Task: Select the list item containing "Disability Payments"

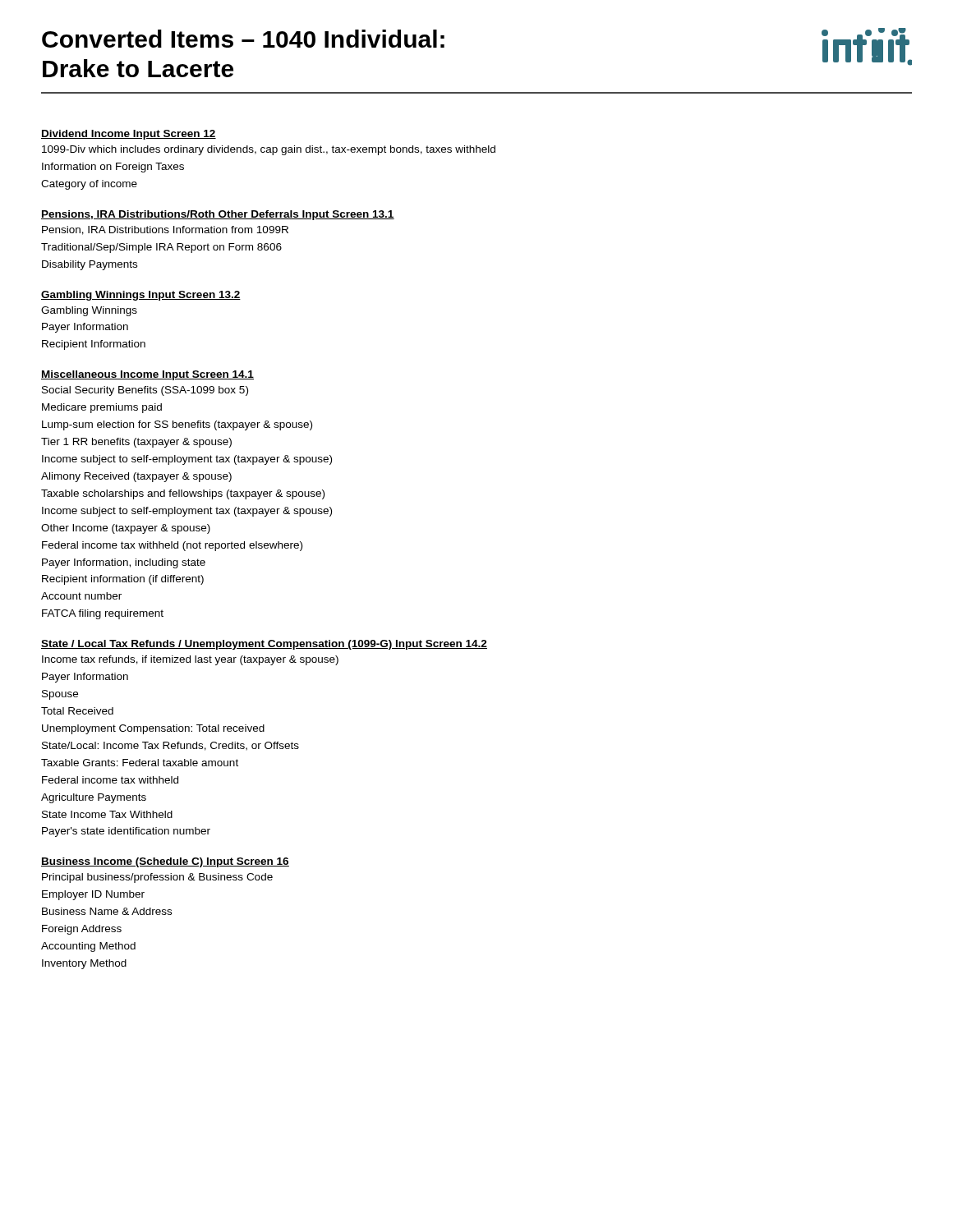Action: click(x=89, y=264)
